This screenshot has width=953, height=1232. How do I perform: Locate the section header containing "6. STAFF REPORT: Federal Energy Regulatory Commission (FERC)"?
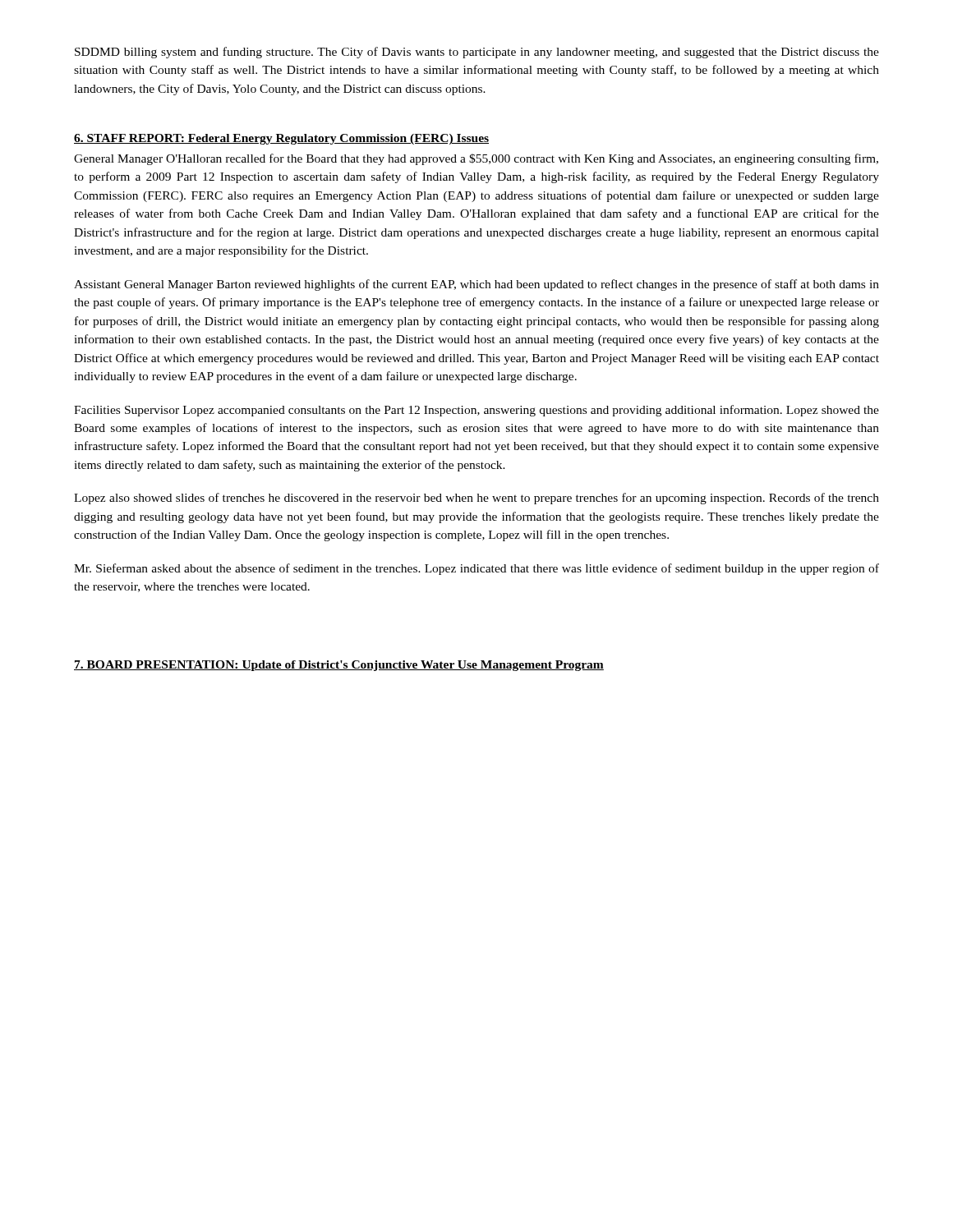pos(476,138)
